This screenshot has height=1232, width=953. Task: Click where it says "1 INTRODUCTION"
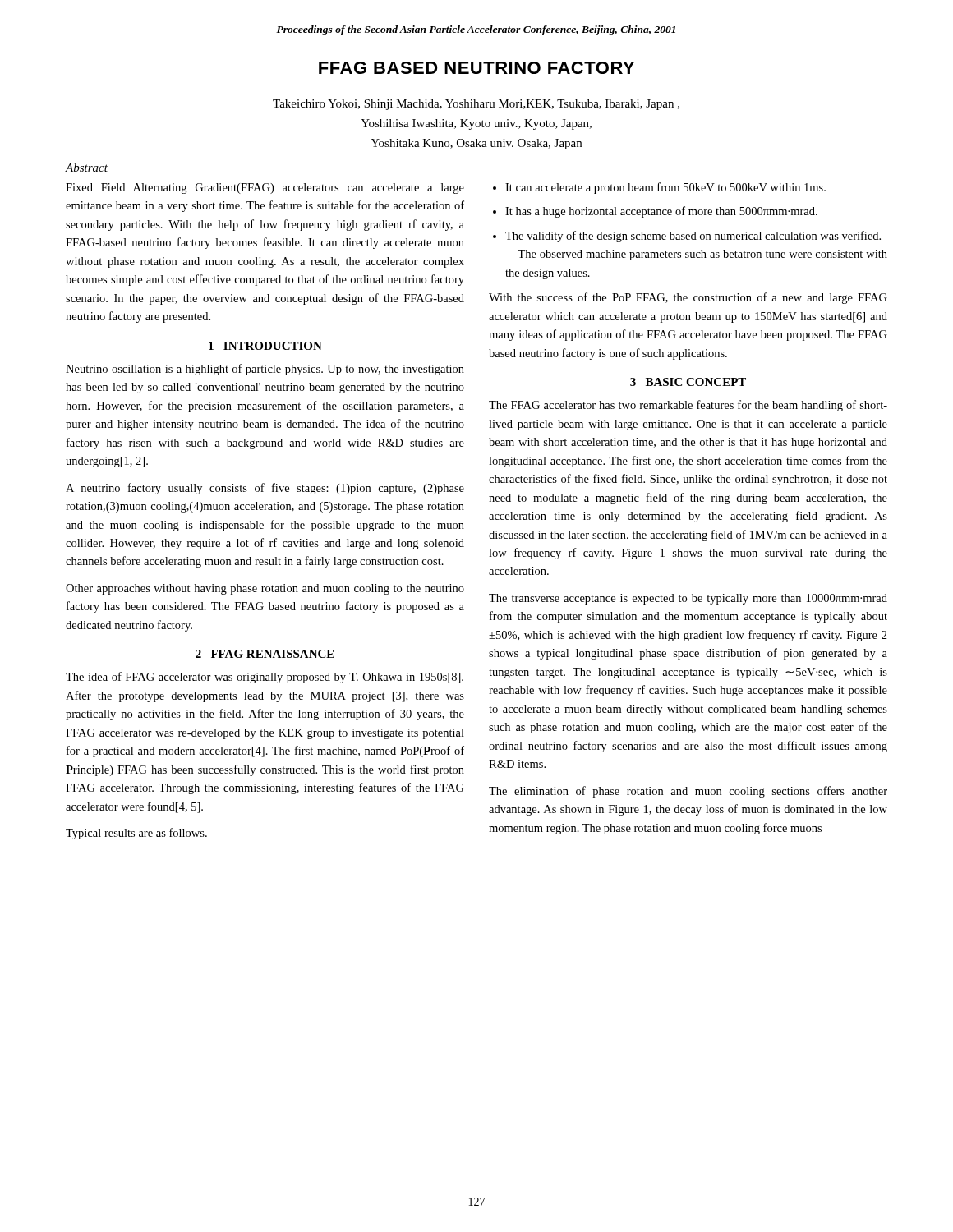click(x=265, y=346)
